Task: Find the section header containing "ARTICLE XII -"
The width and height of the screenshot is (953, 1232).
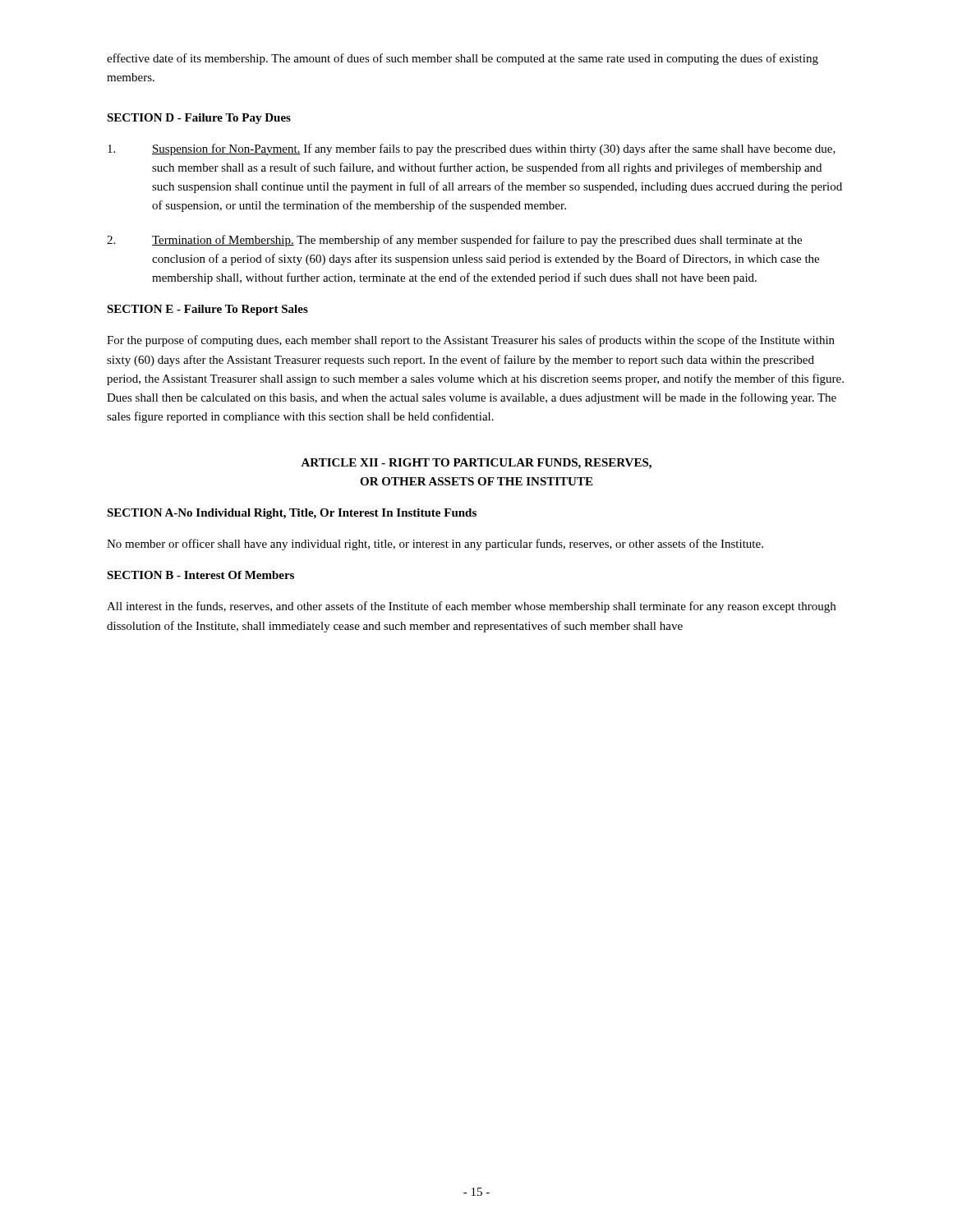Action: pos(476,472)
